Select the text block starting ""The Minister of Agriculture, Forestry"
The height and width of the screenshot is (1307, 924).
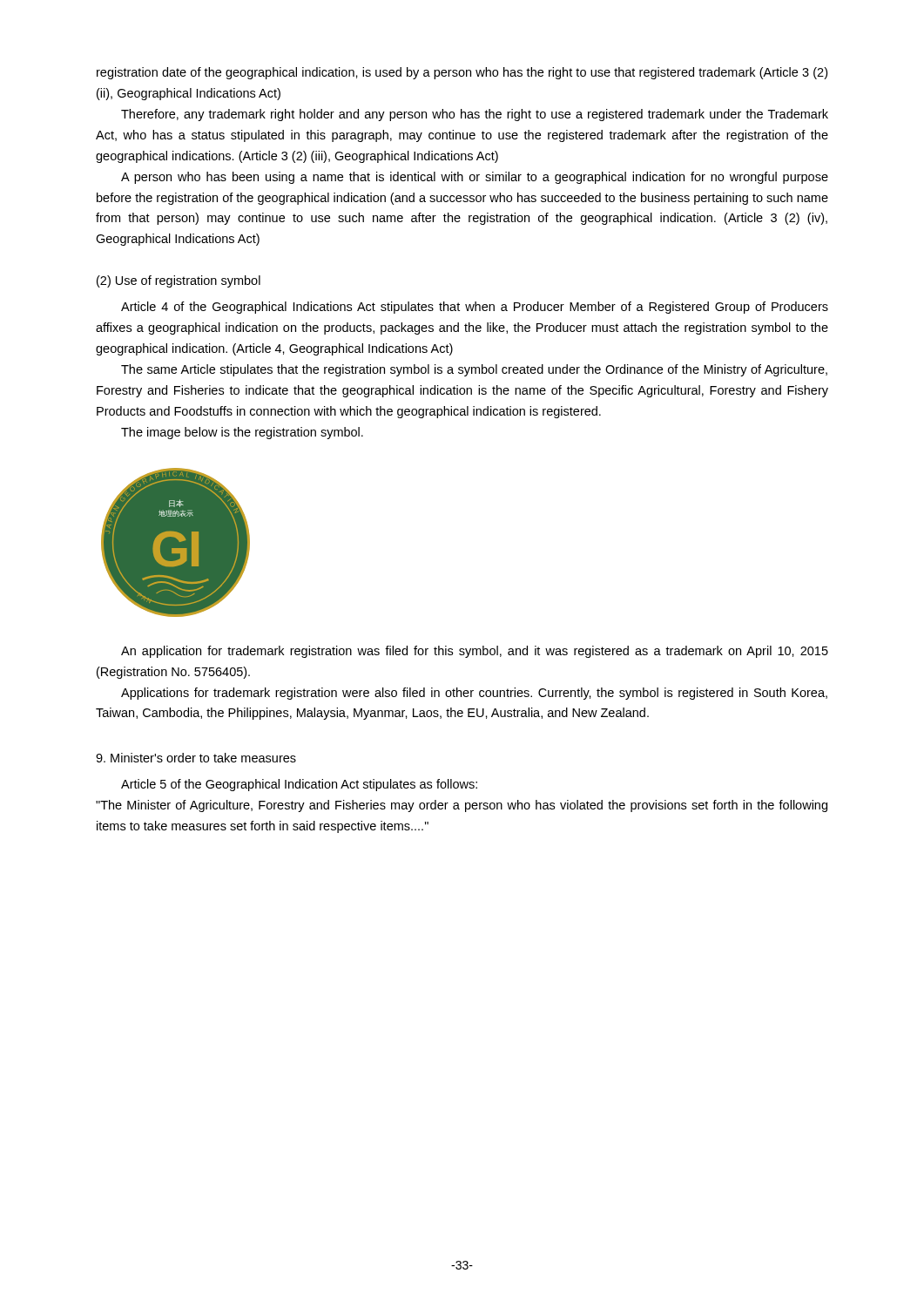tap(462, 817)
